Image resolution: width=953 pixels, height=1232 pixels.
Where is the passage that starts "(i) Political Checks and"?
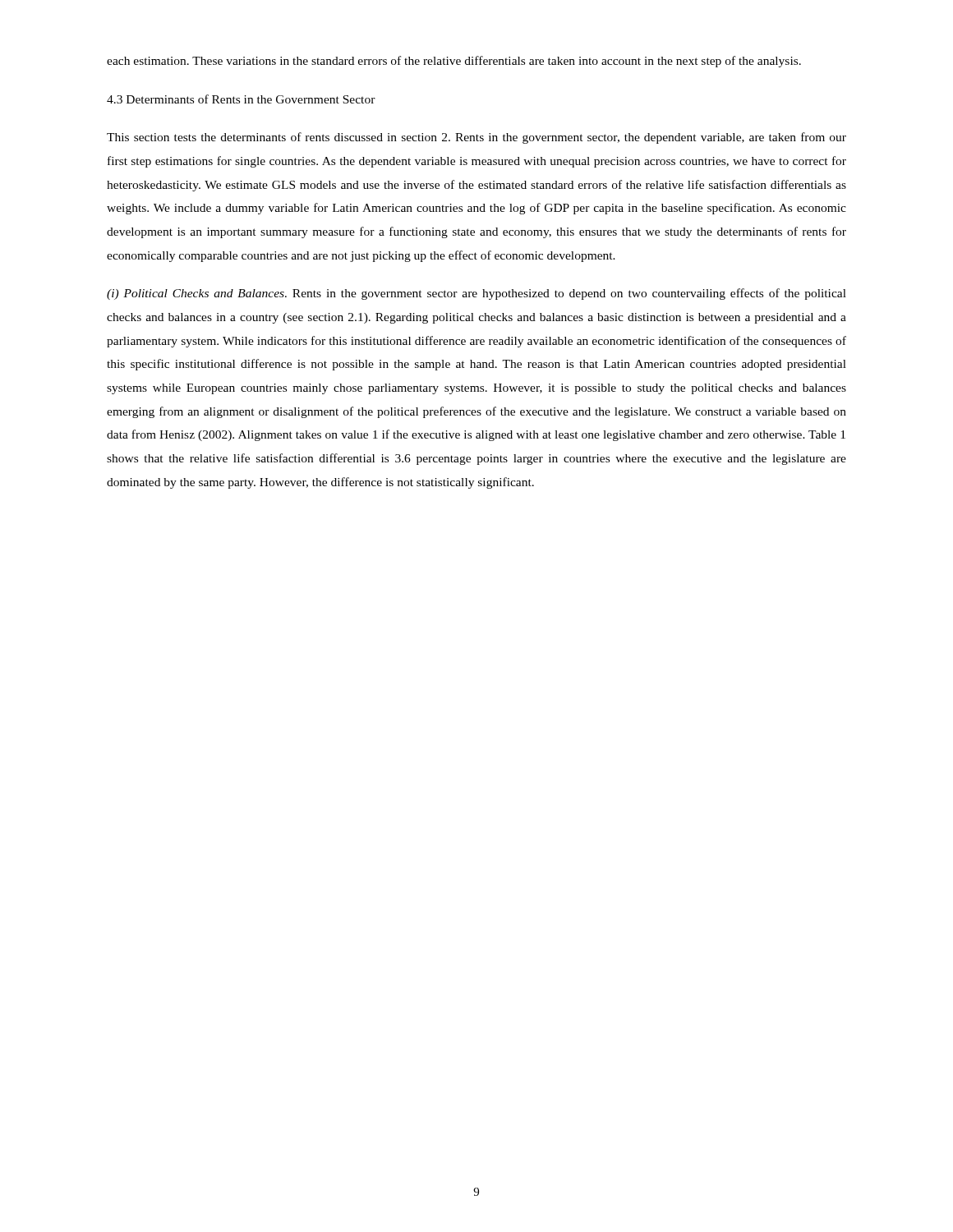pos(476,387)
